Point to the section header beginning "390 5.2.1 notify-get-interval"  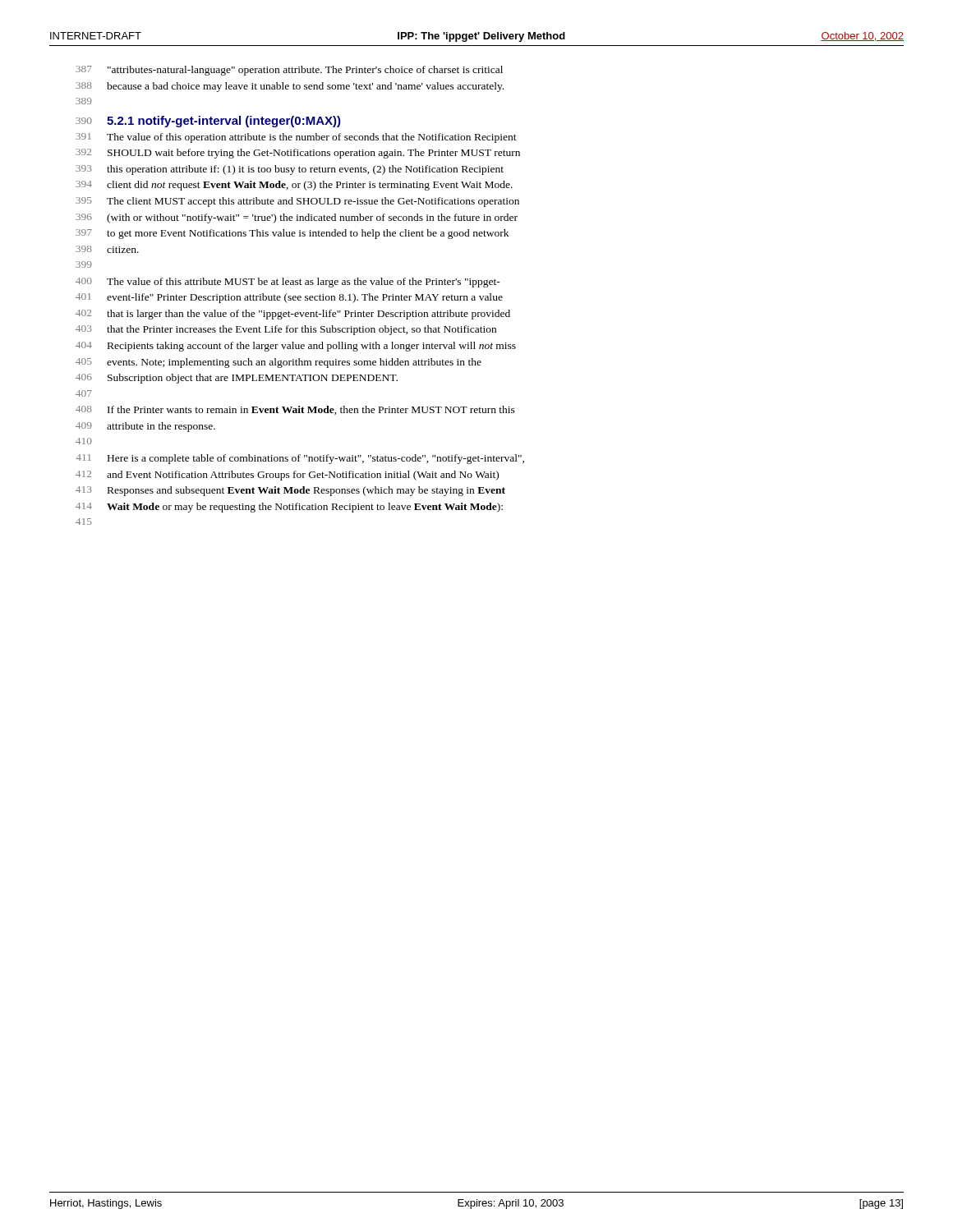[x=195, y=120]
